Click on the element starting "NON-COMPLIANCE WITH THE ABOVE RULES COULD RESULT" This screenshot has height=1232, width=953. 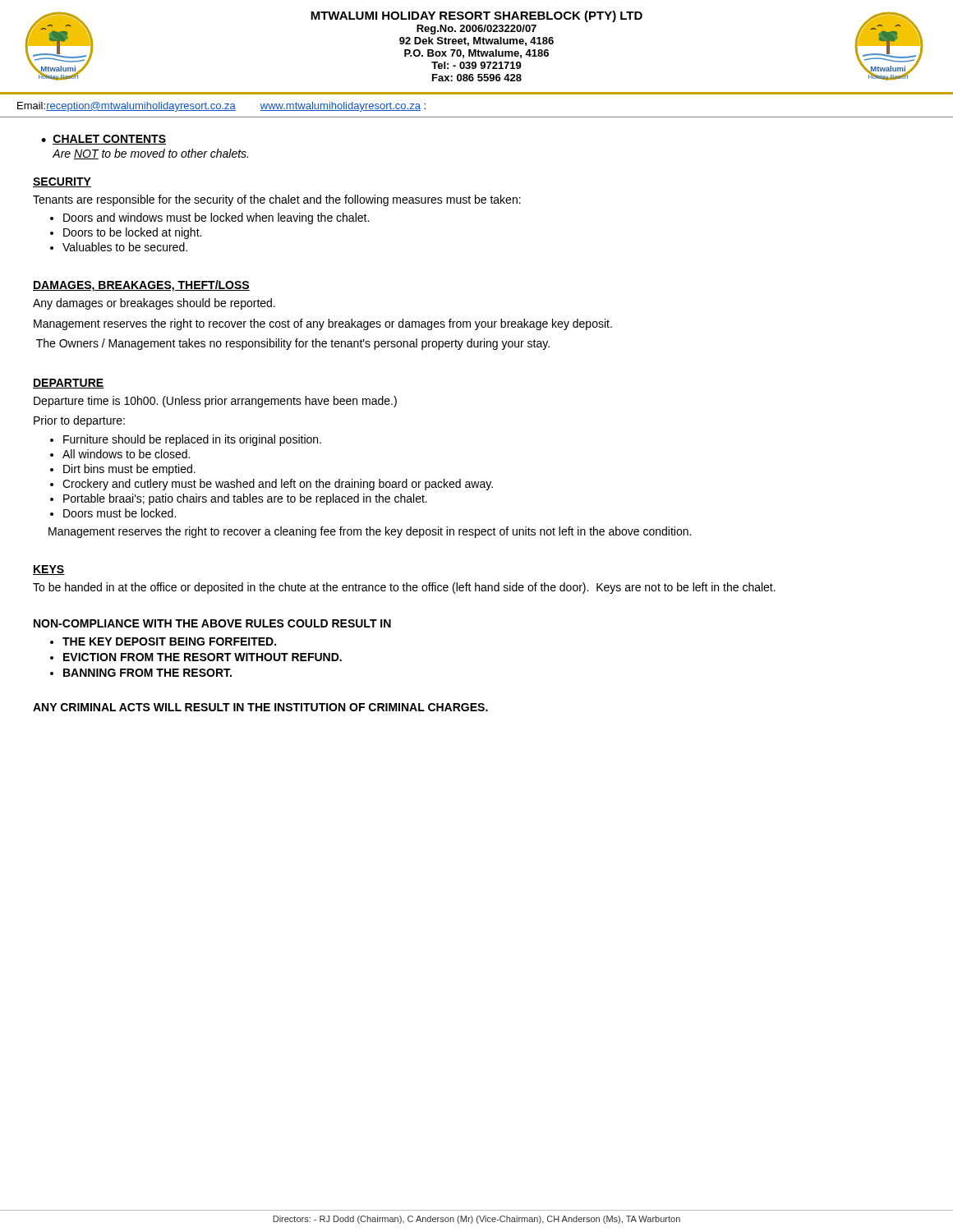(212, 624)
